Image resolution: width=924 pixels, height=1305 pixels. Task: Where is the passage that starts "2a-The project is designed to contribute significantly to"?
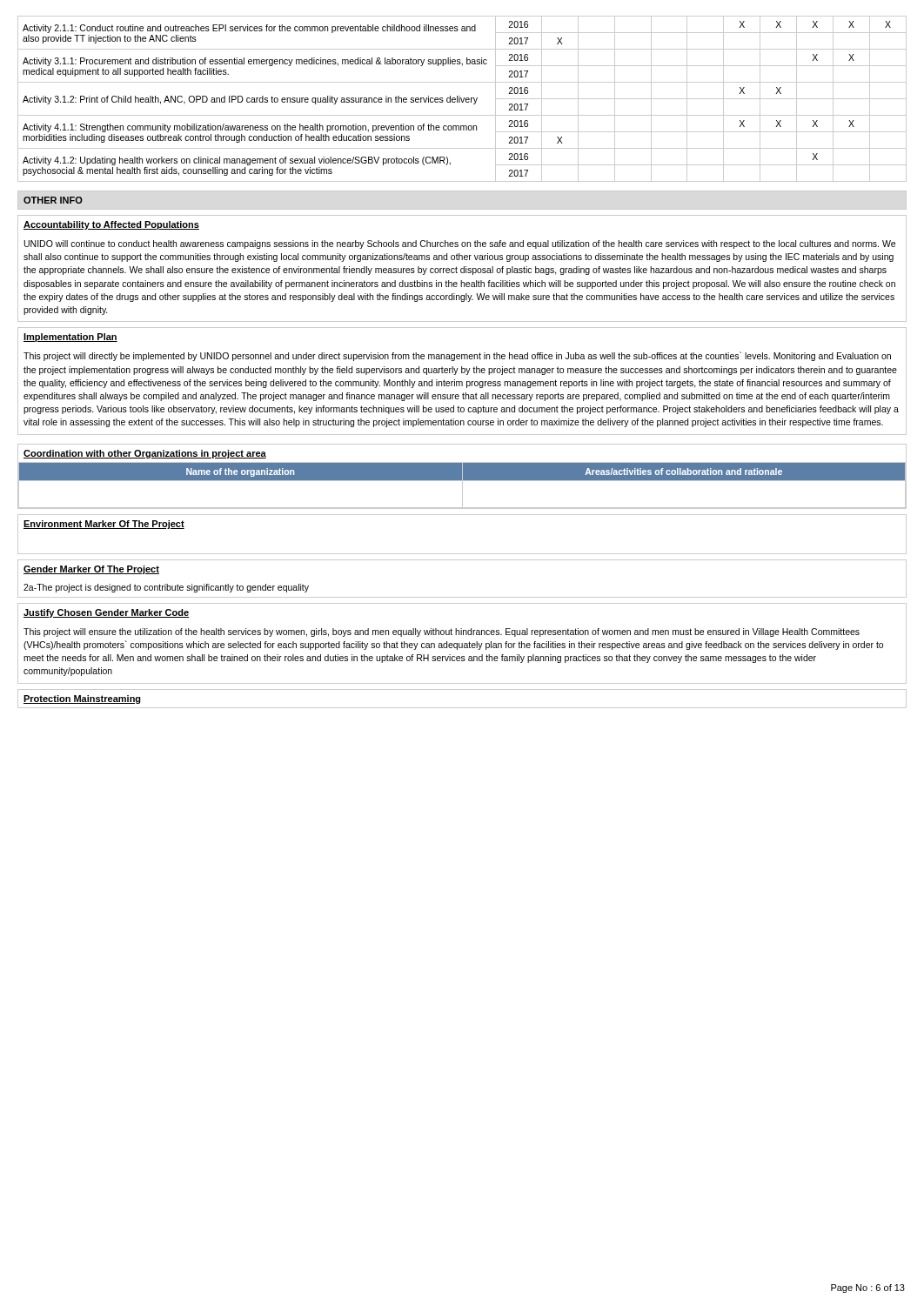(x=166, y=587)
